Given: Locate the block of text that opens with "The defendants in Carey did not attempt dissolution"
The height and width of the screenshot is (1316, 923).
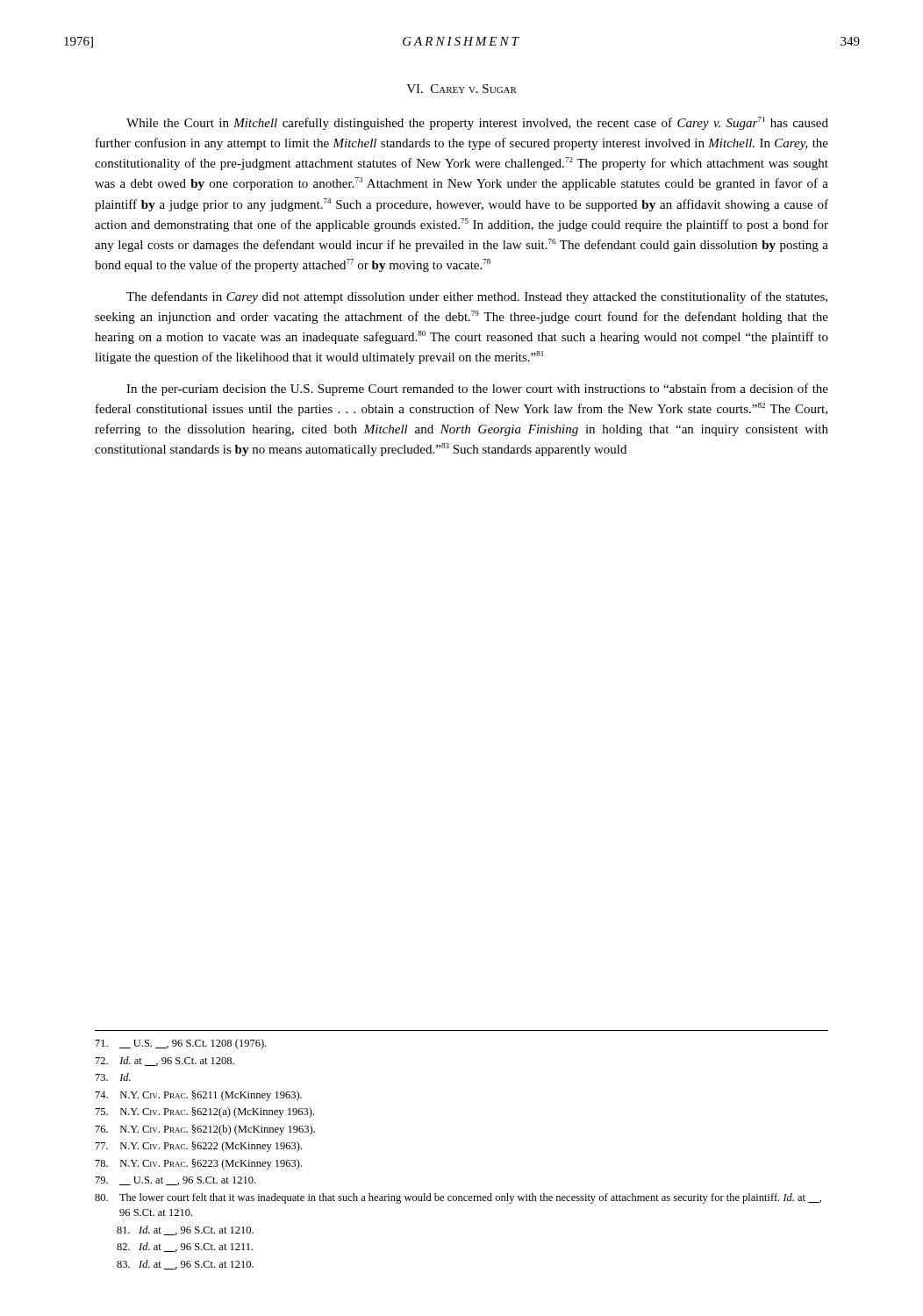Looking at the screenshot, I should tap(462, 327).
